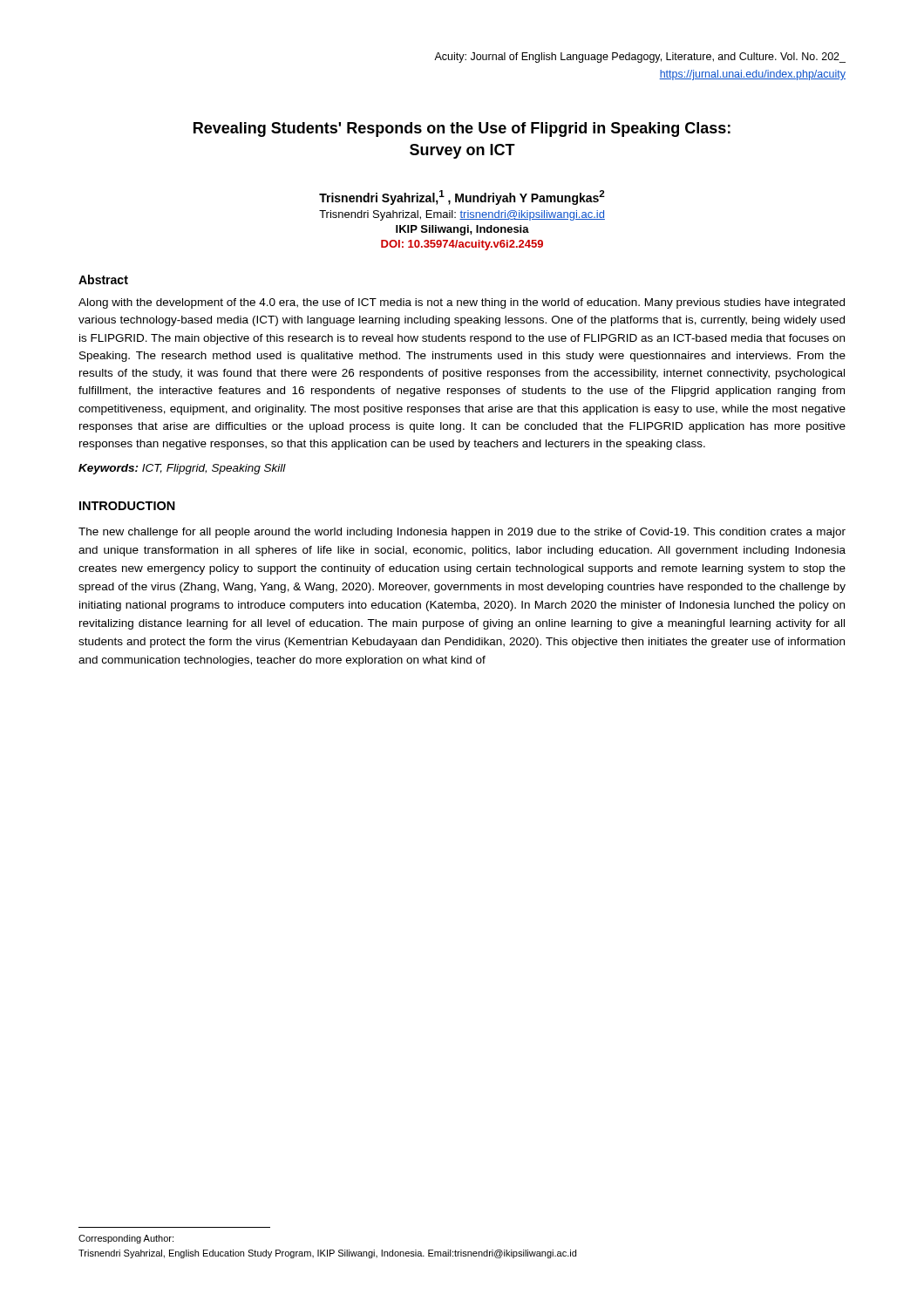This screenshot has height=1308, width=924.
Task: Click on the text block that reads "Trisnendri Syahrizal,1 ,"
Action: point(462,219)
